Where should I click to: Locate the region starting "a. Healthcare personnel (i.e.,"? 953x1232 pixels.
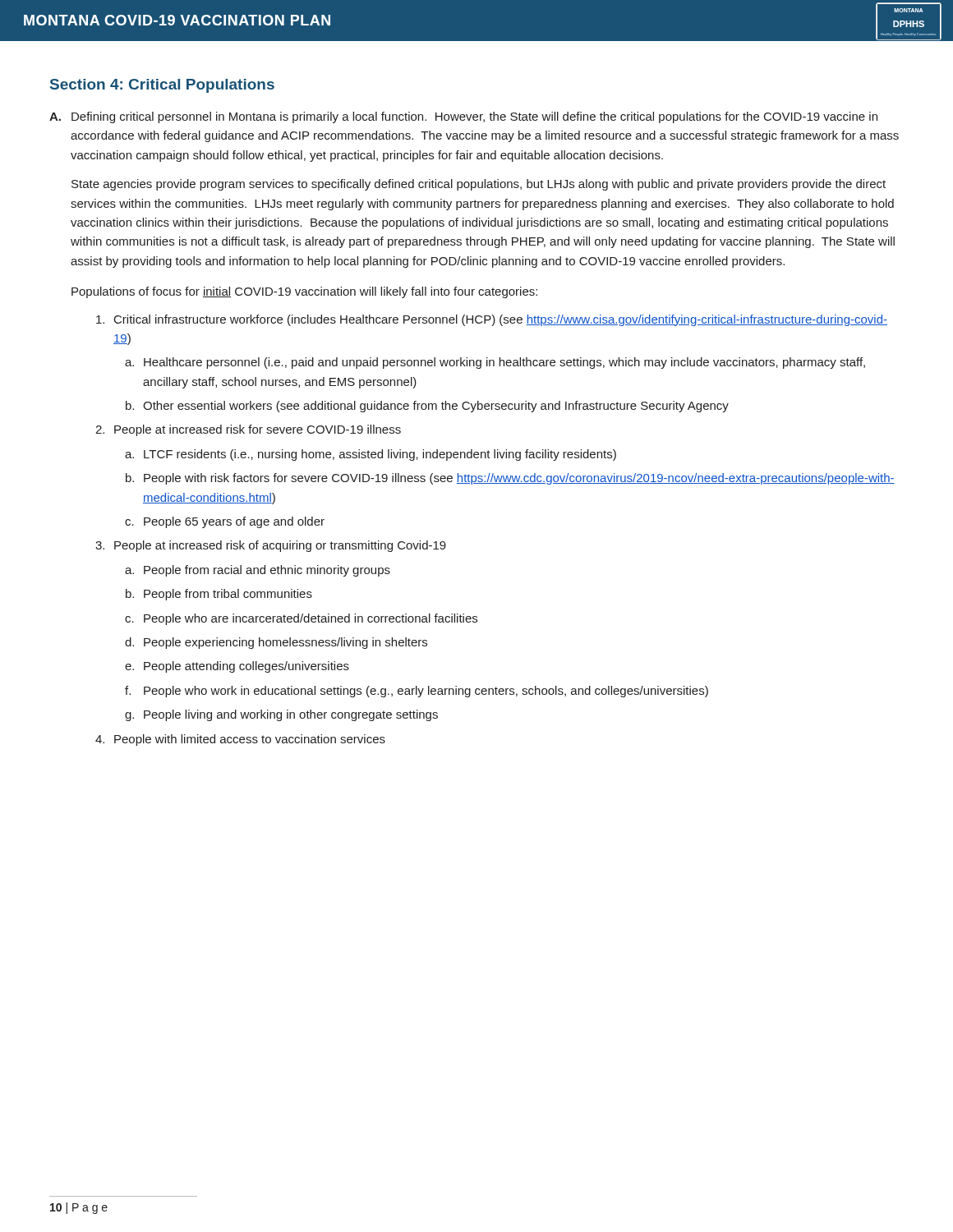pyautogui.click(x=514, y=372)
